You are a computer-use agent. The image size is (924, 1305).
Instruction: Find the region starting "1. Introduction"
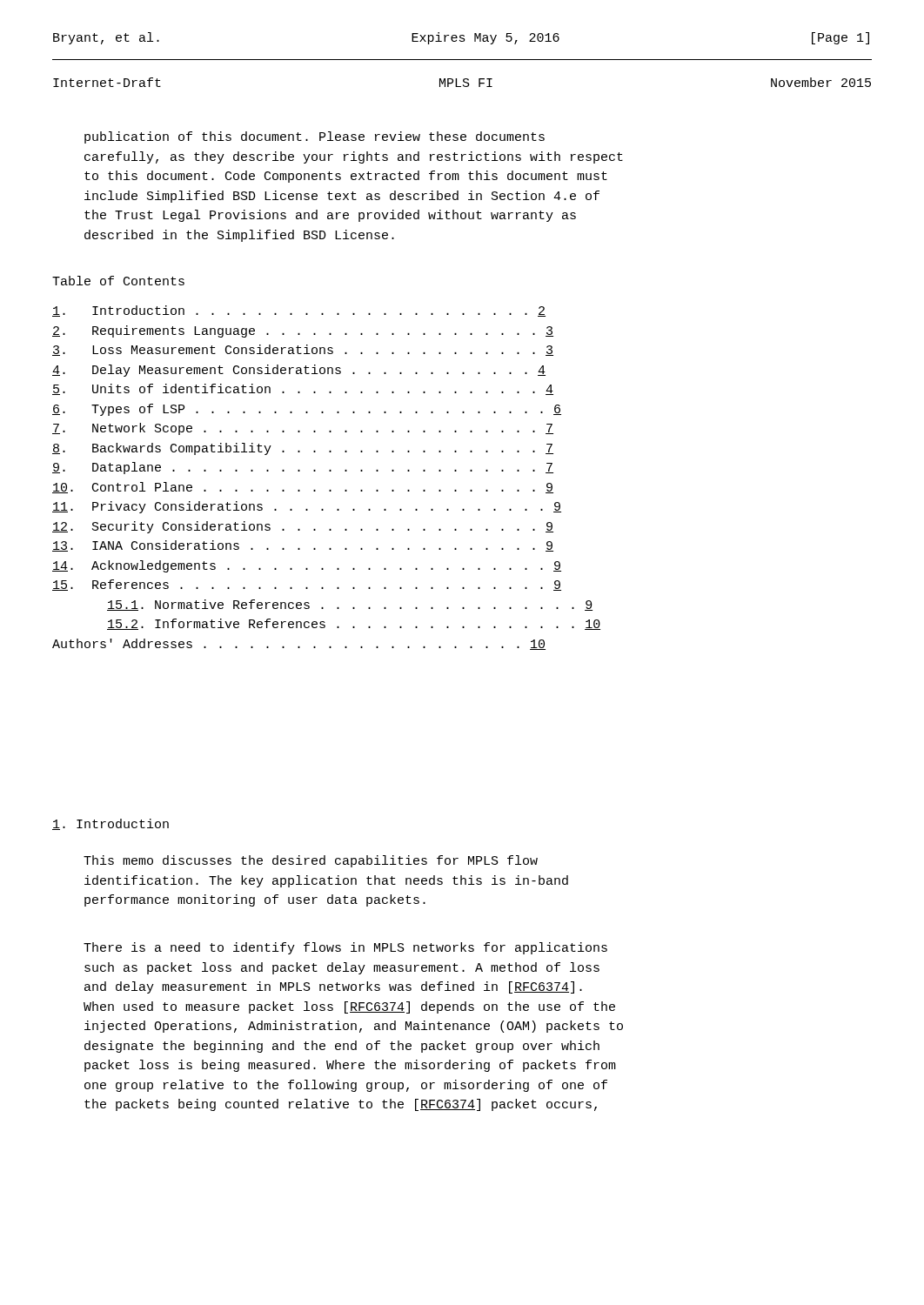(x=111, y=825)
